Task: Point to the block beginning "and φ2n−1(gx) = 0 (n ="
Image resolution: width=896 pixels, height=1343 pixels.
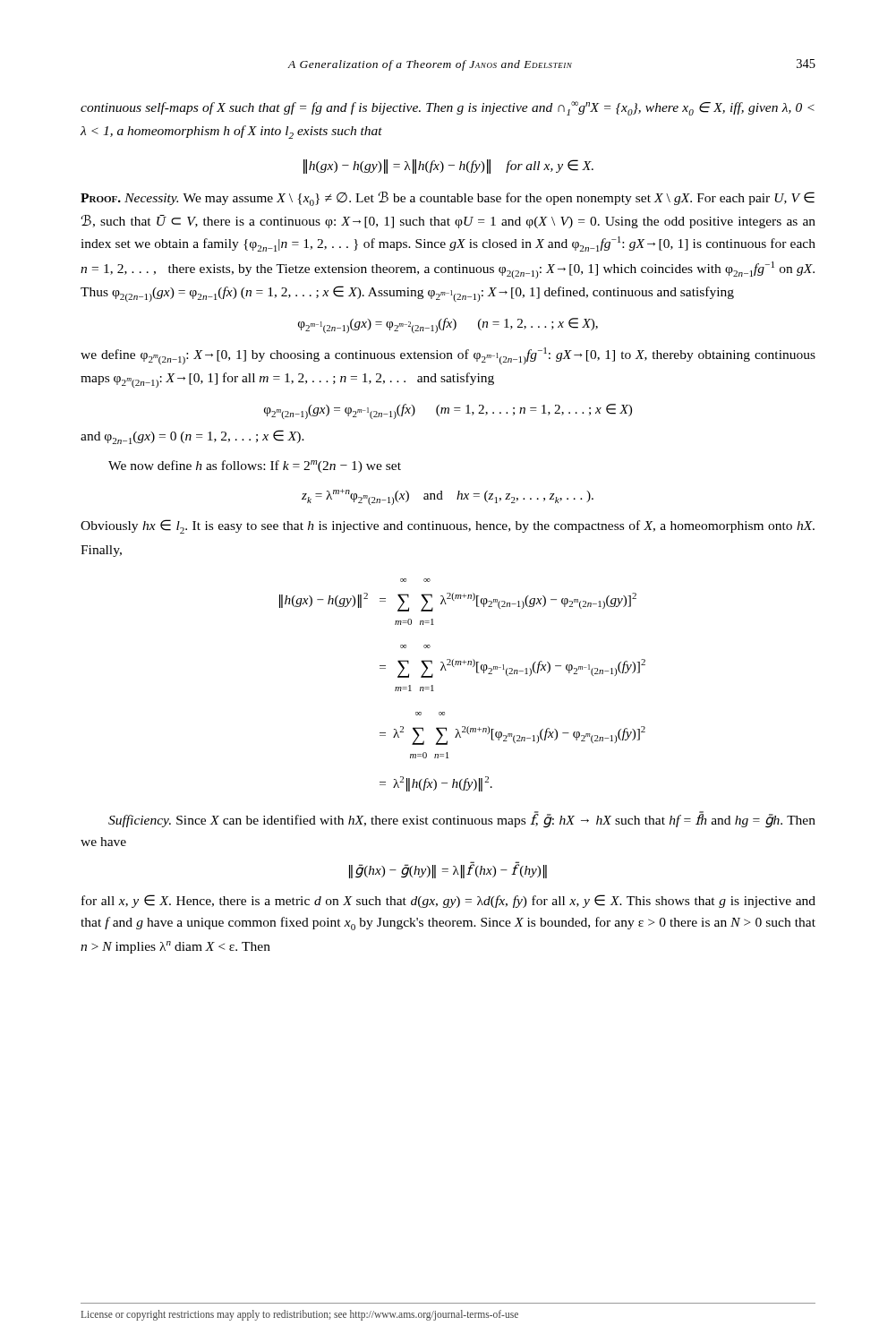Action: tap(192, 437)
